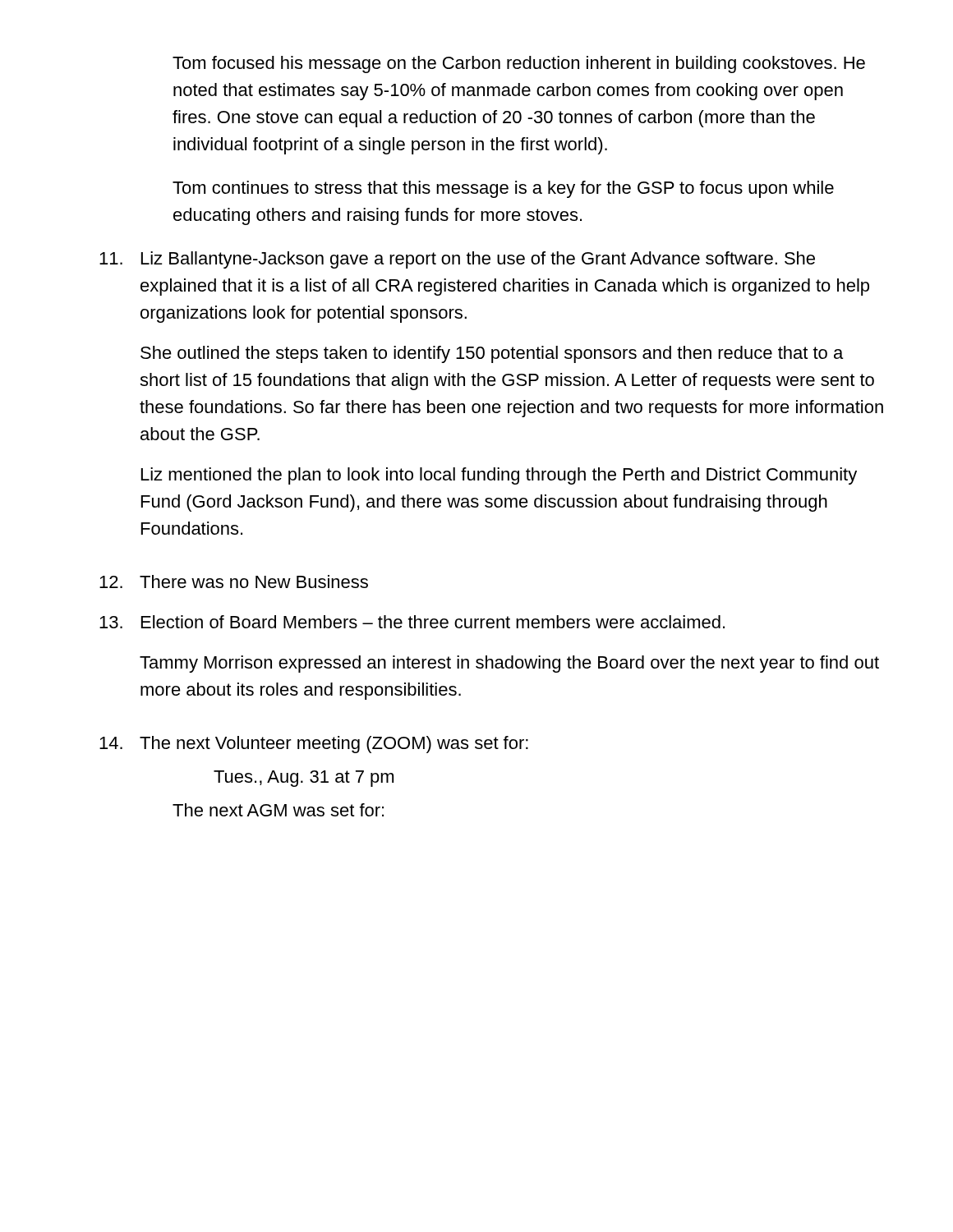953x1232 pixels.
Task: Select the text block starting "Tom focused his message on the Carbon reduction"
Action: point(519,103)
